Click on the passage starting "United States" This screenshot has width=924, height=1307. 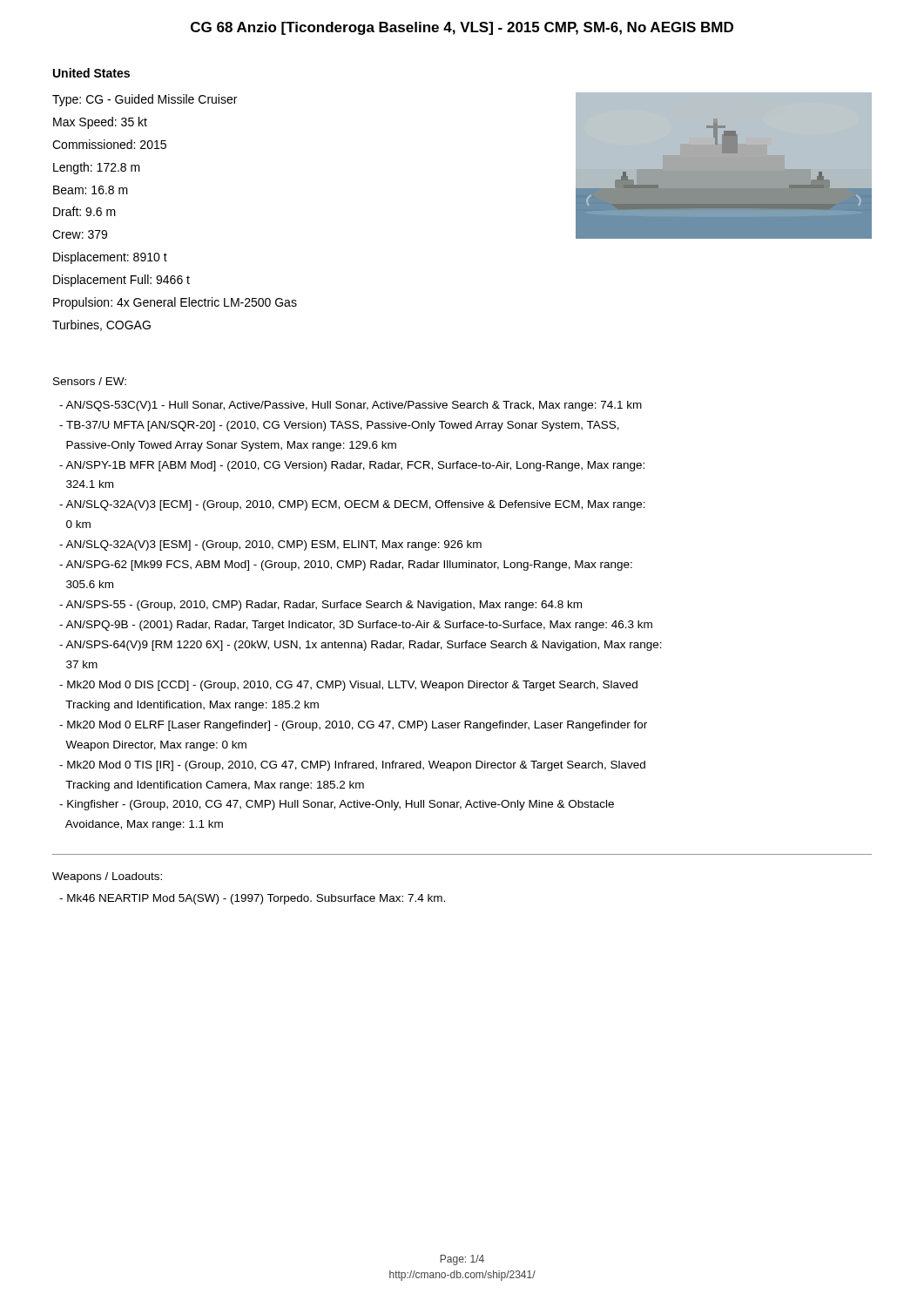[91, 73]
